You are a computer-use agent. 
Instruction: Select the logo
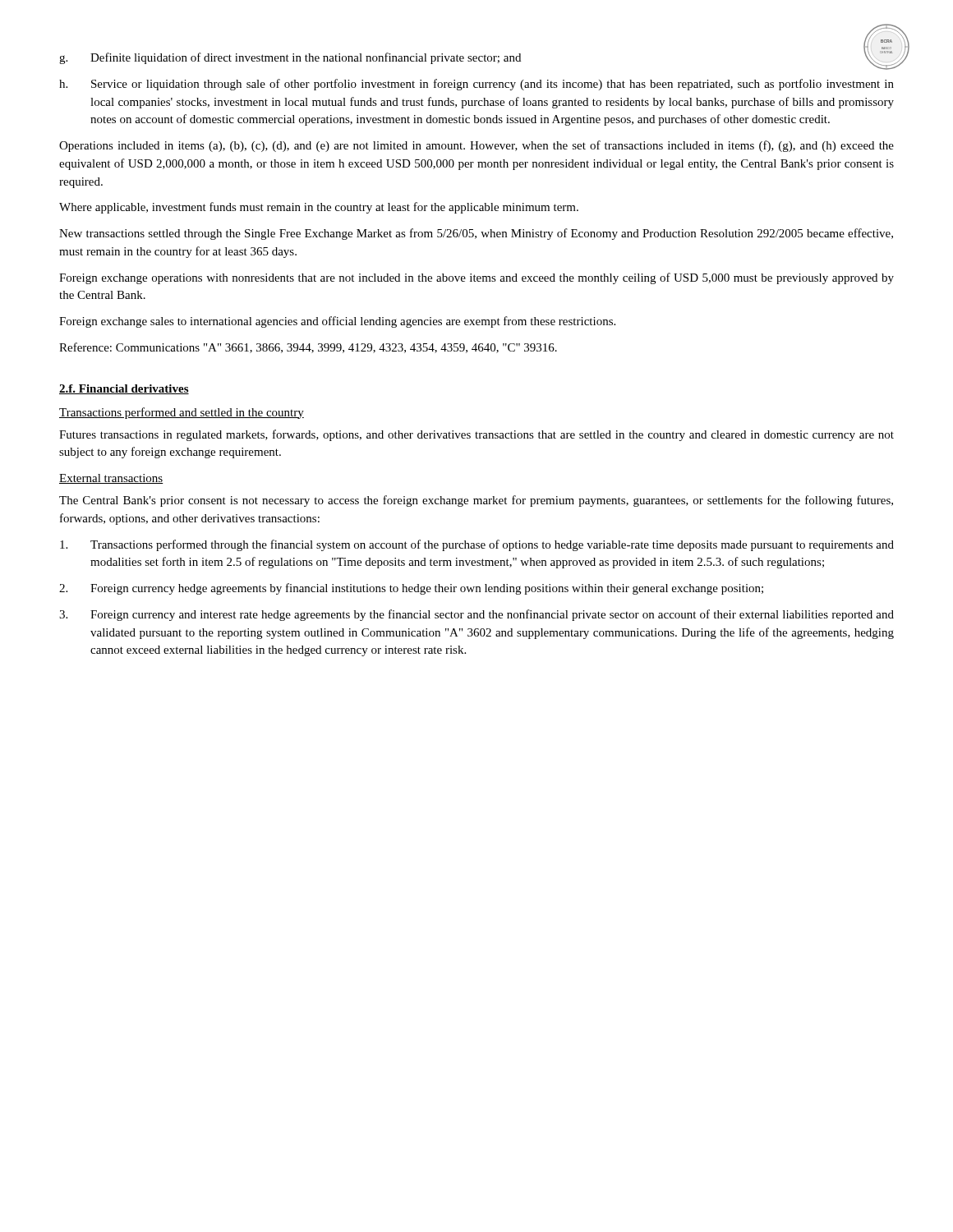click(886, 47)
